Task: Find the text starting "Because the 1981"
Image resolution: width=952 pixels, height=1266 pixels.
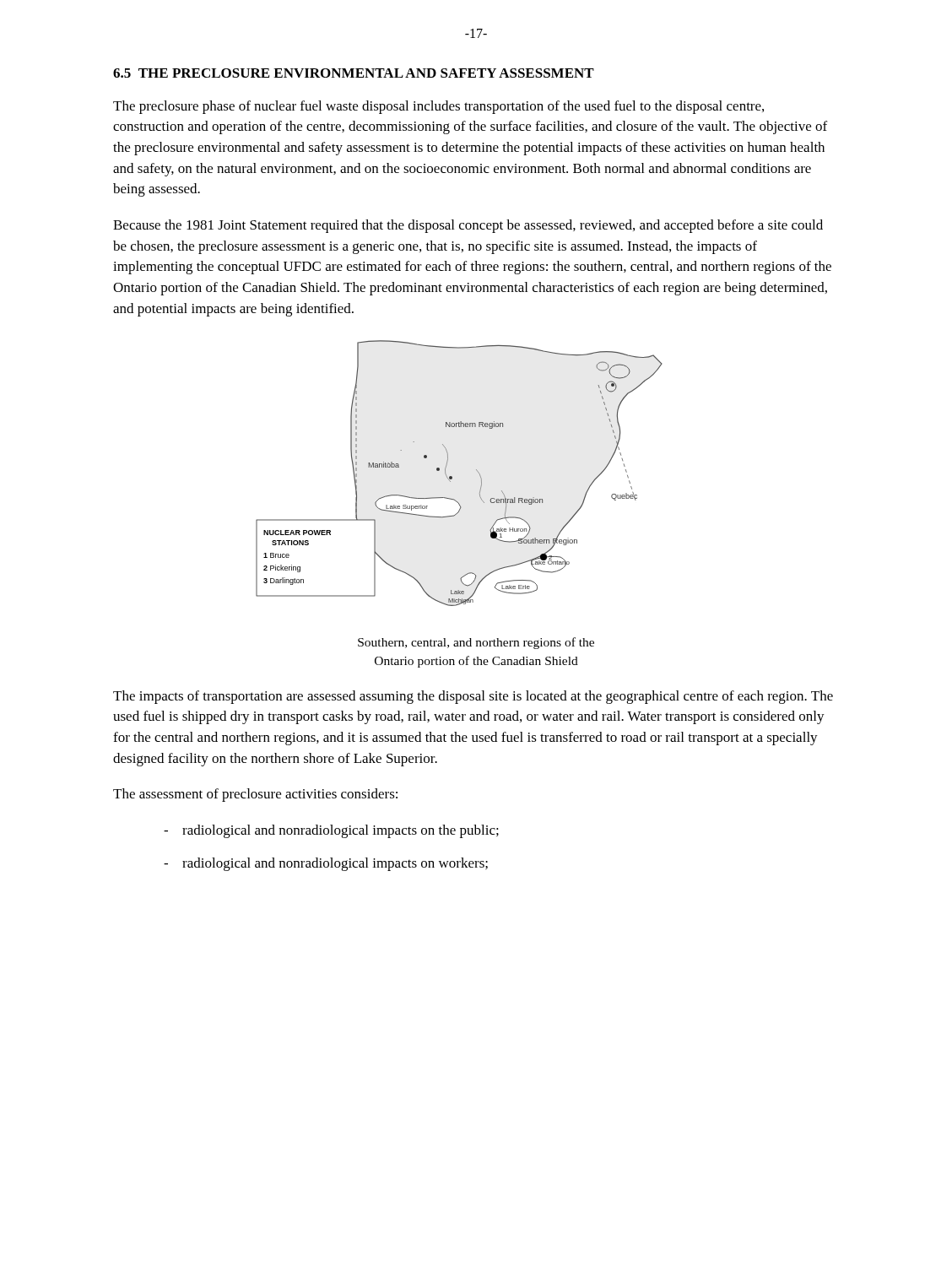Action: pyautogui.click(x=472, y=267)
